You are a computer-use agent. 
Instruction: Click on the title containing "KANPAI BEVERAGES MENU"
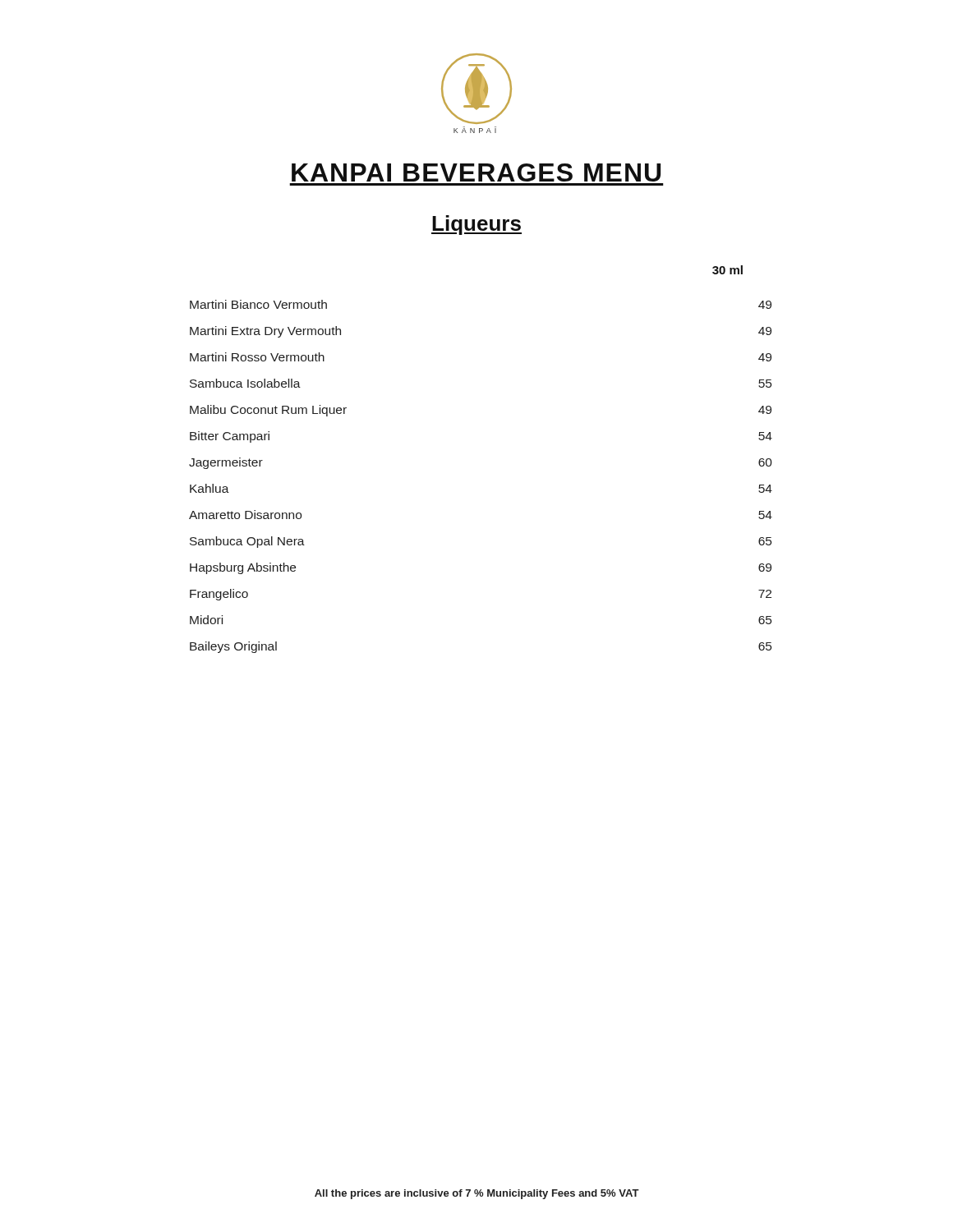[x=476, y=172]
